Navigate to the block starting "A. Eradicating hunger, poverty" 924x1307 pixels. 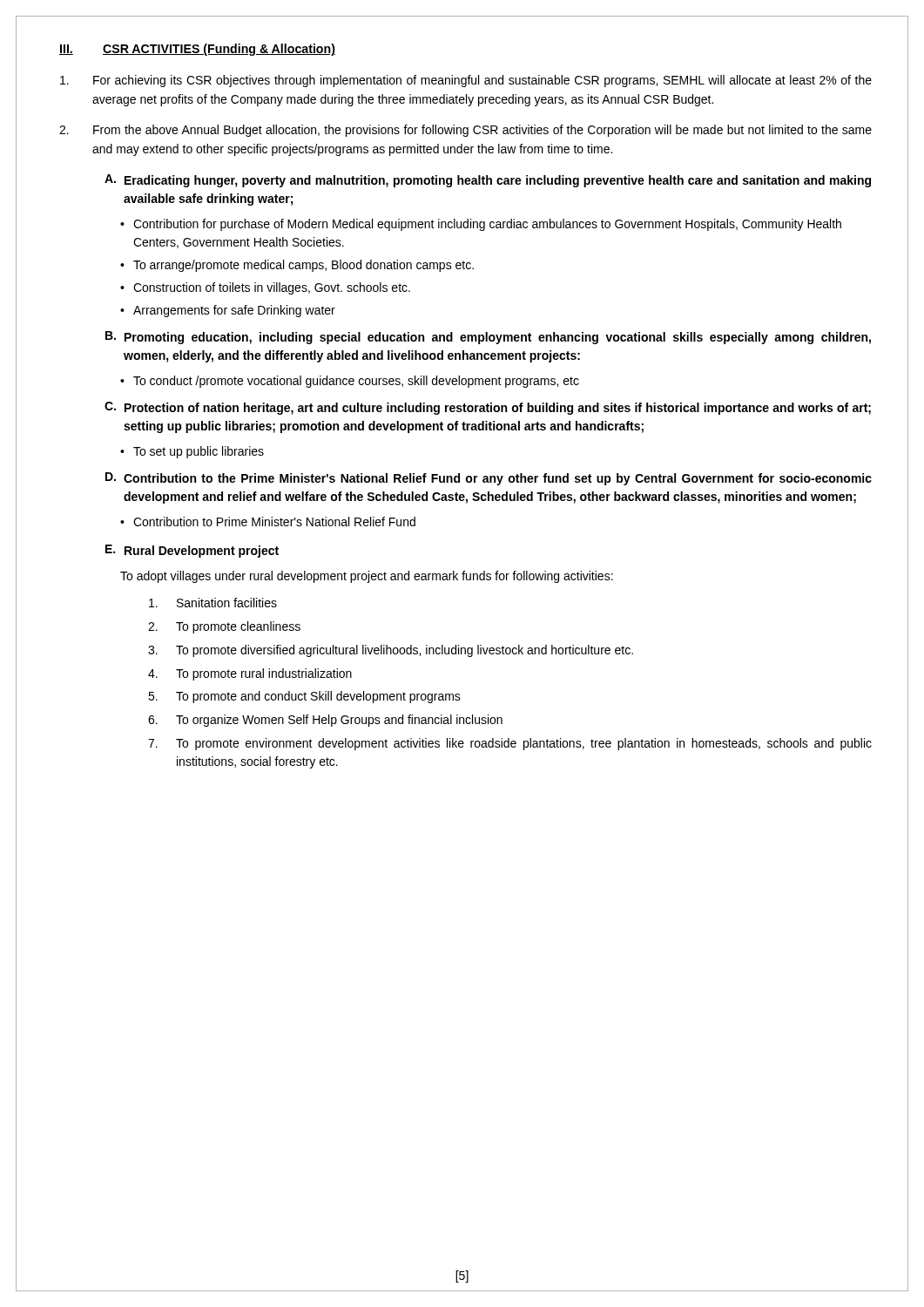pos(488,190)
